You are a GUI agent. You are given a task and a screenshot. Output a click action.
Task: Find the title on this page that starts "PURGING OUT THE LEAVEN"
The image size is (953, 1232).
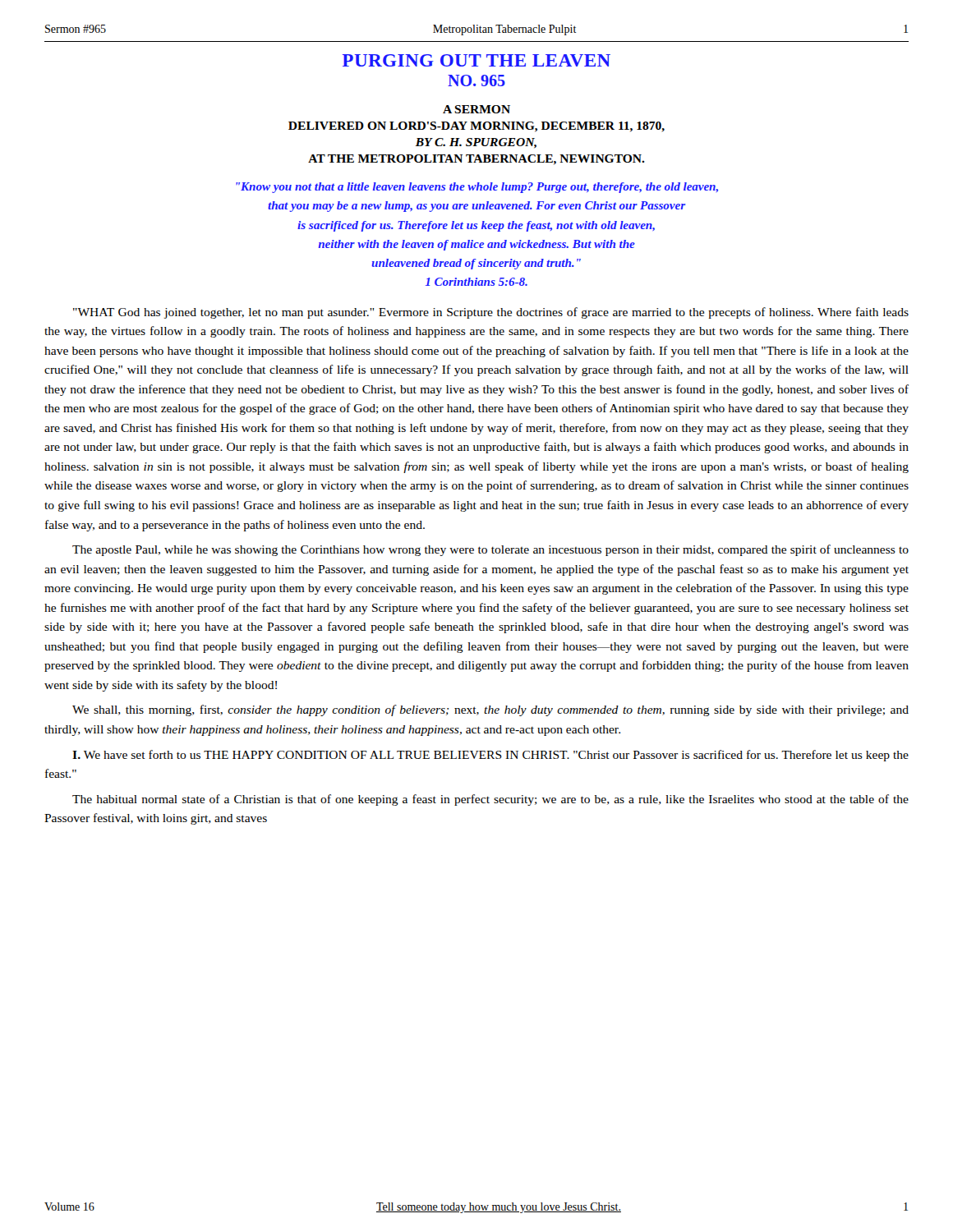(476, 70)
